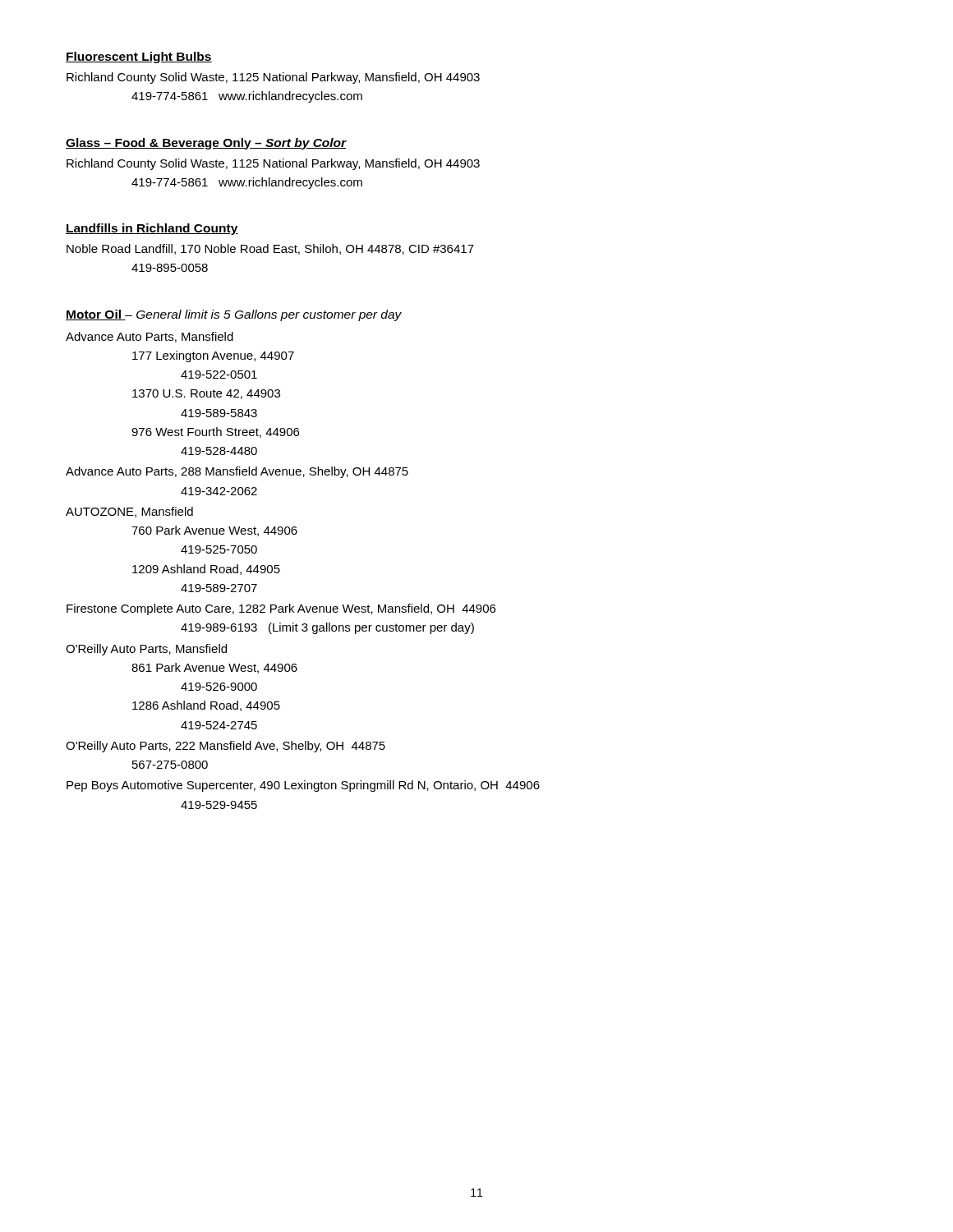Image resolution: width=953 pixels, height=1232 pixels.
Task: Locate the list item that says "AUTOZONE, Mansfield 760"
Action: pos(129,512)
